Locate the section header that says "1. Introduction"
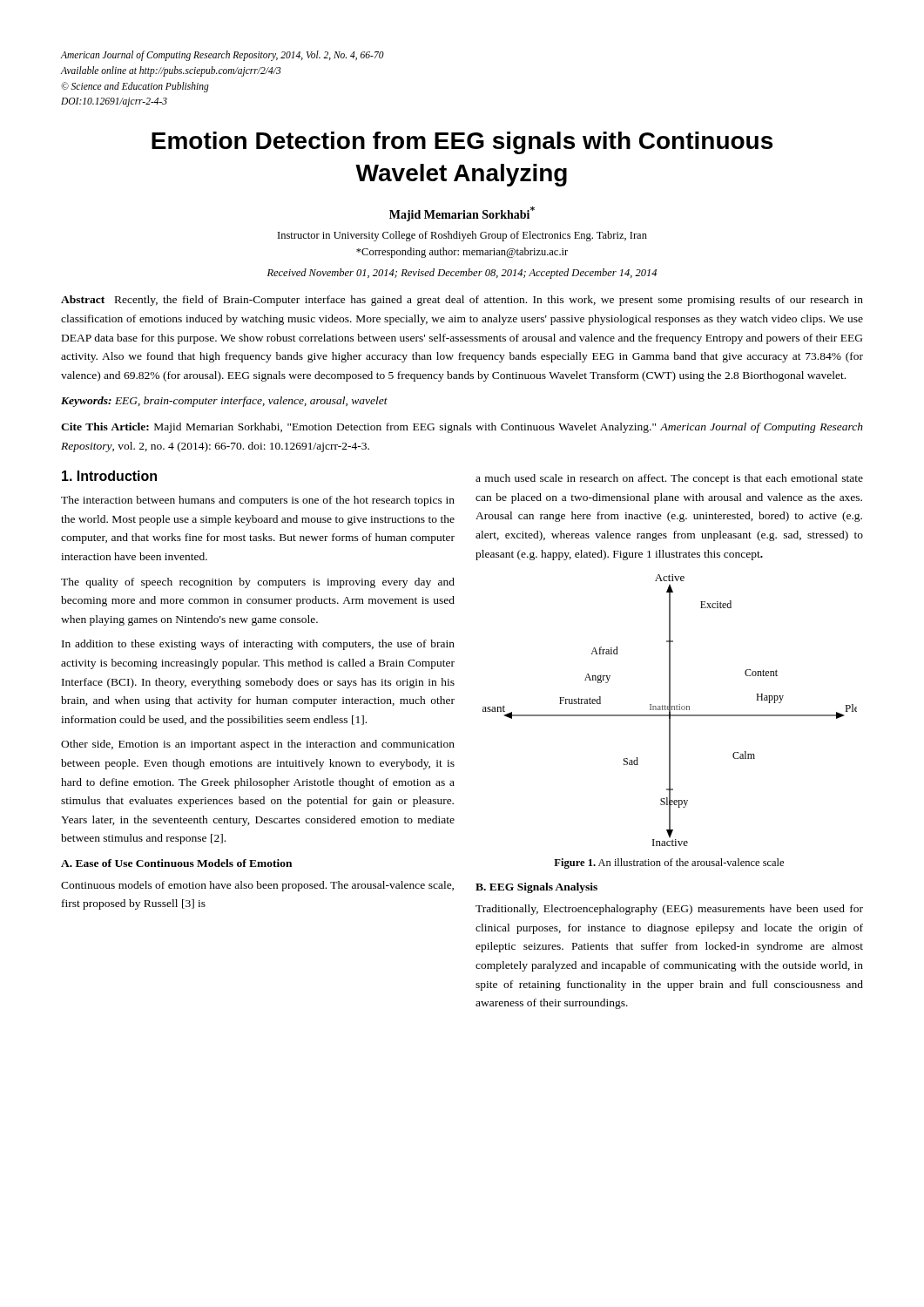 [x=109, y=476]
